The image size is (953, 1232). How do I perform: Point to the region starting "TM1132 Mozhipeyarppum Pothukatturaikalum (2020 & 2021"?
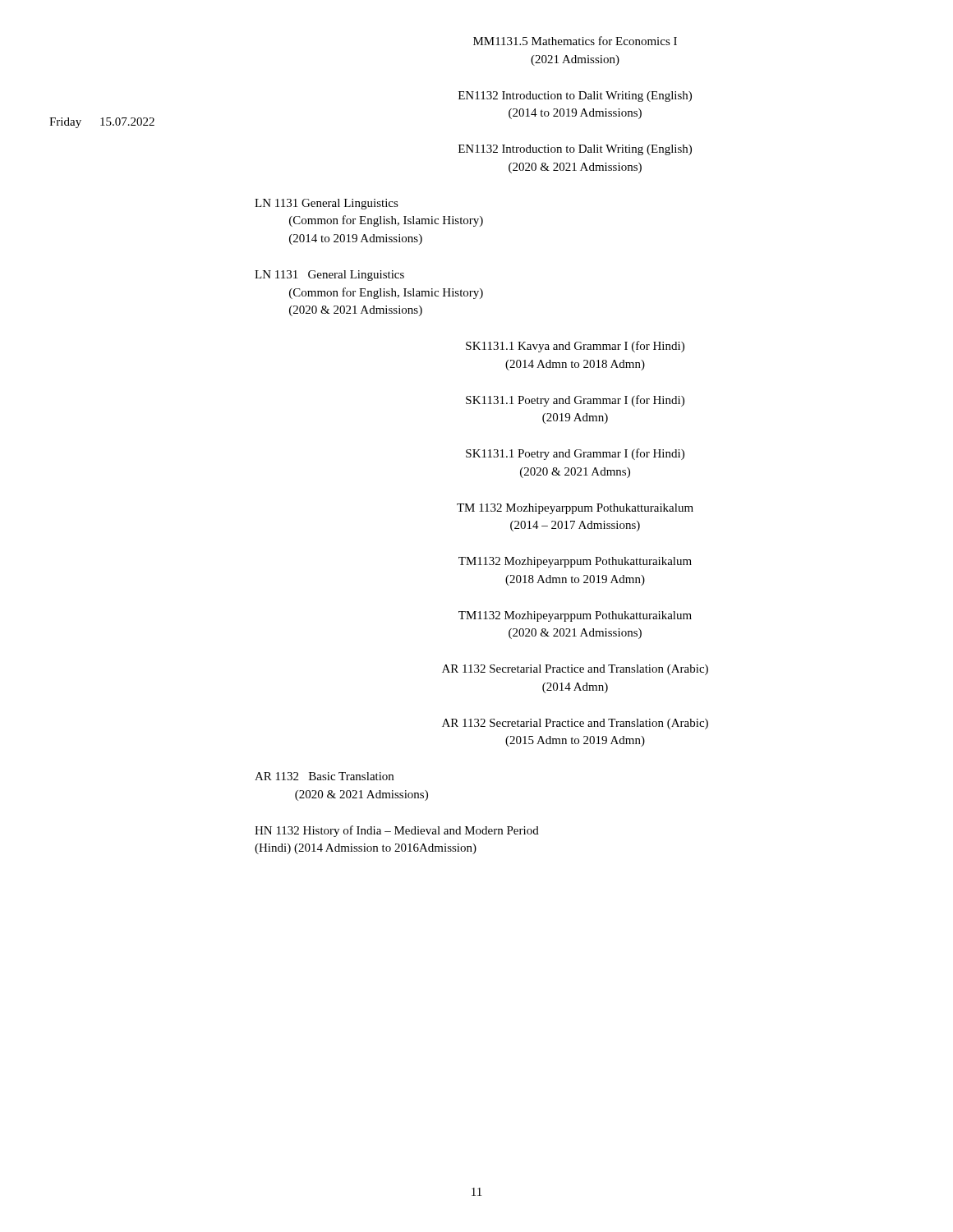click(575, 624)
